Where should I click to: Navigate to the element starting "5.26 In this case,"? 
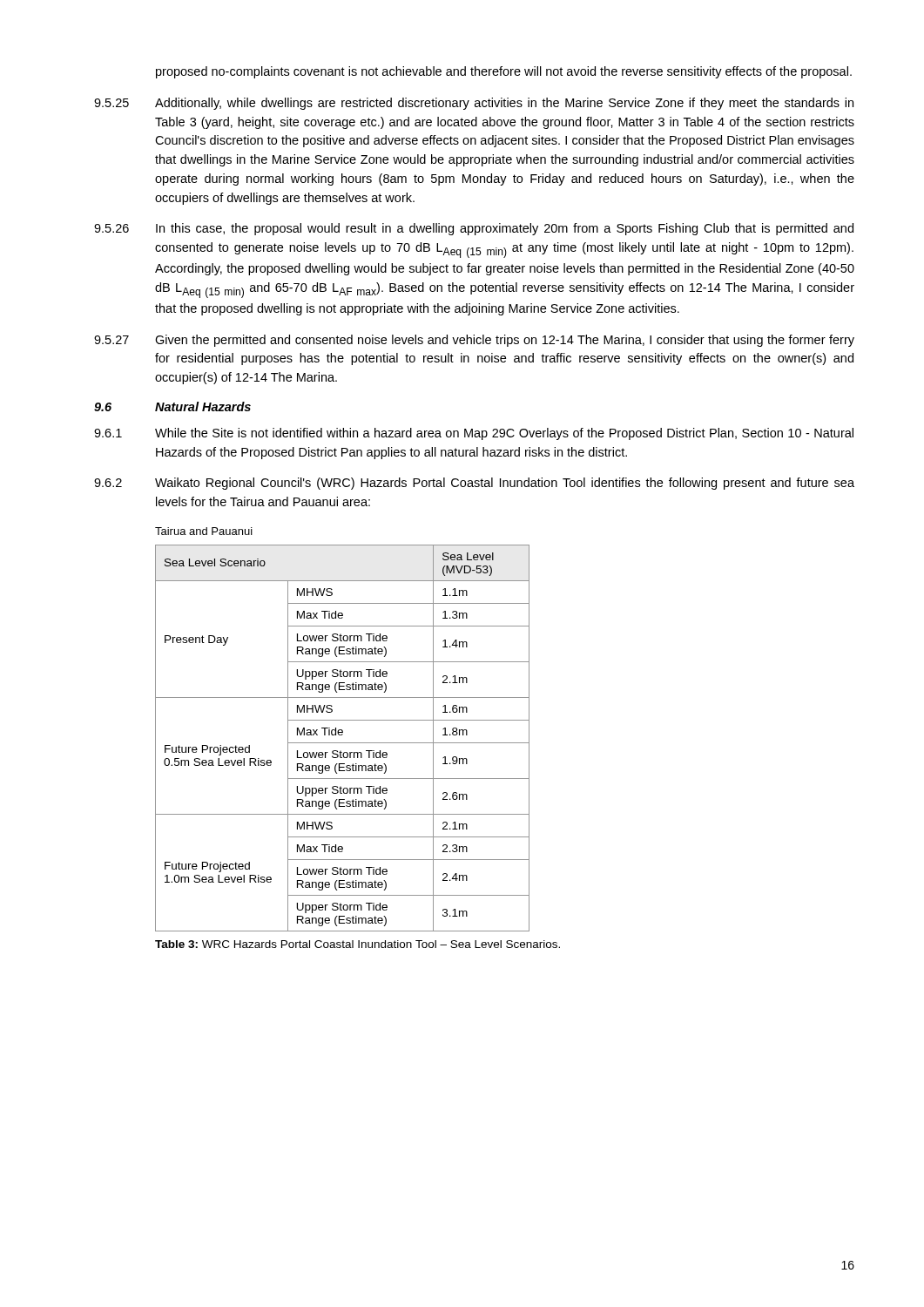point(474,269)
